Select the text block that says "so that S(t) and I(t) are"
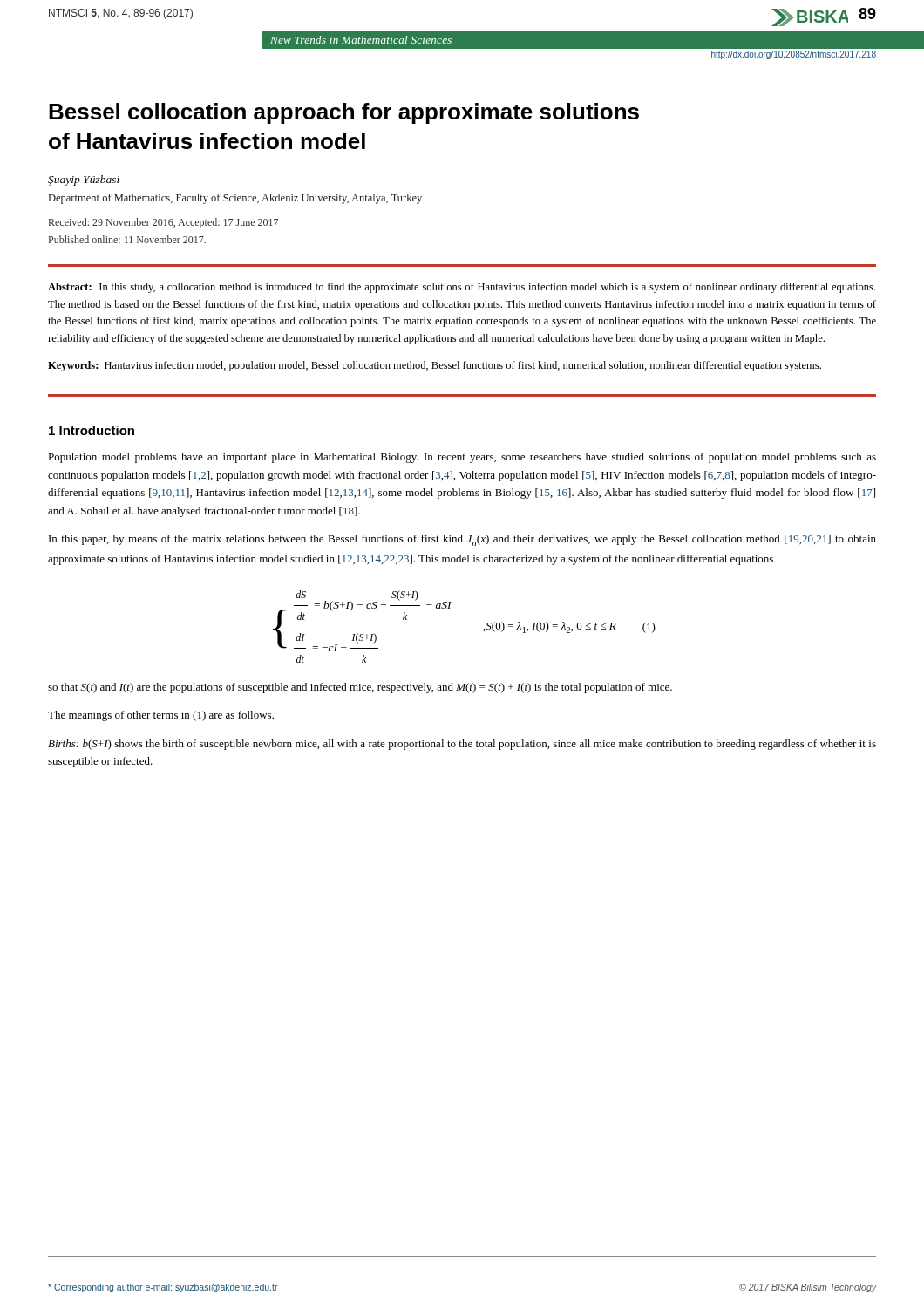This screenshot has height=1308, width=924. [x=360, y=686]
